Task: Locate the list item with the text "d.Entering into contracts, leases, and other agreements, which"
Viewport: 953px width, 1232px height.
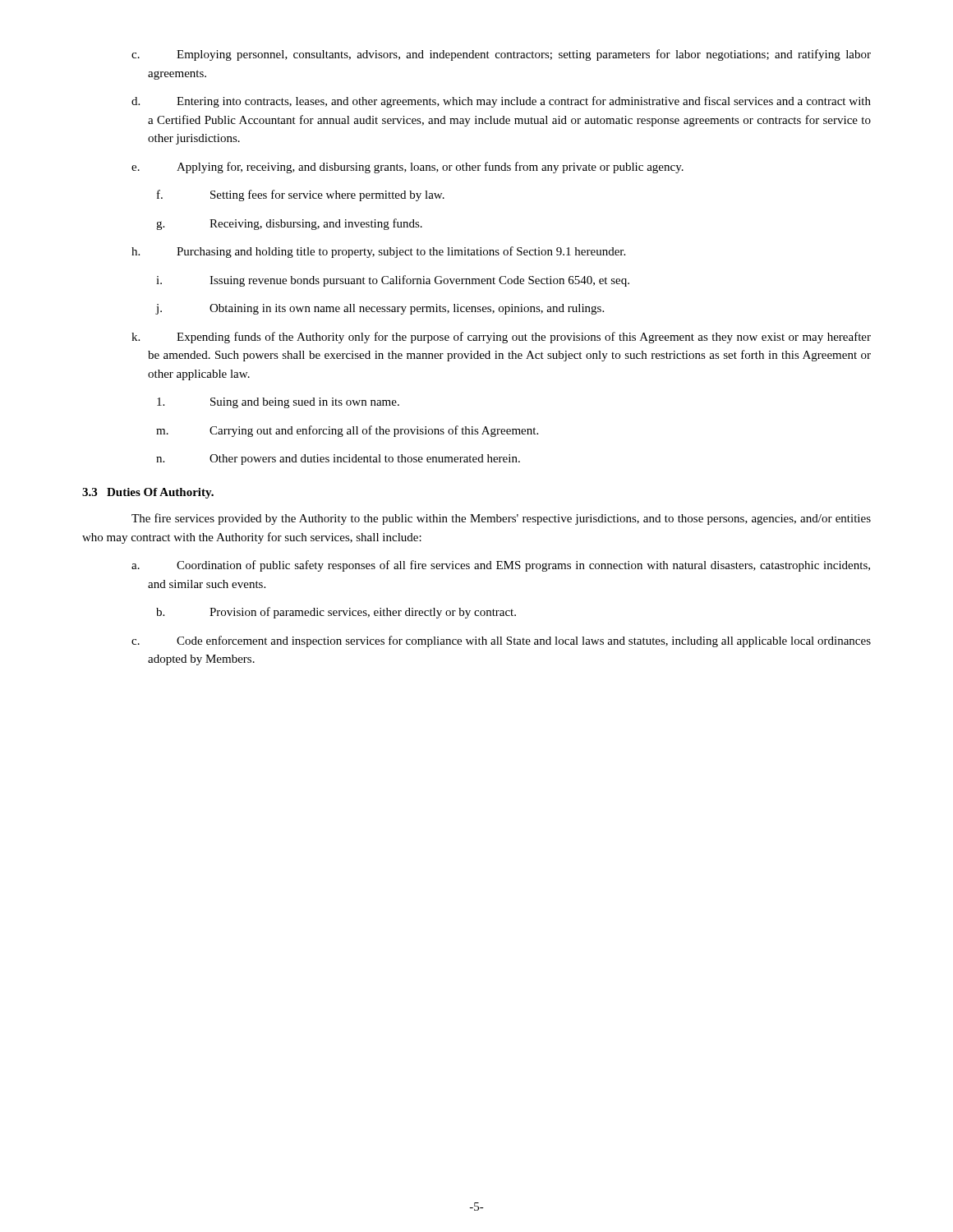Action: tap(476, 120)
